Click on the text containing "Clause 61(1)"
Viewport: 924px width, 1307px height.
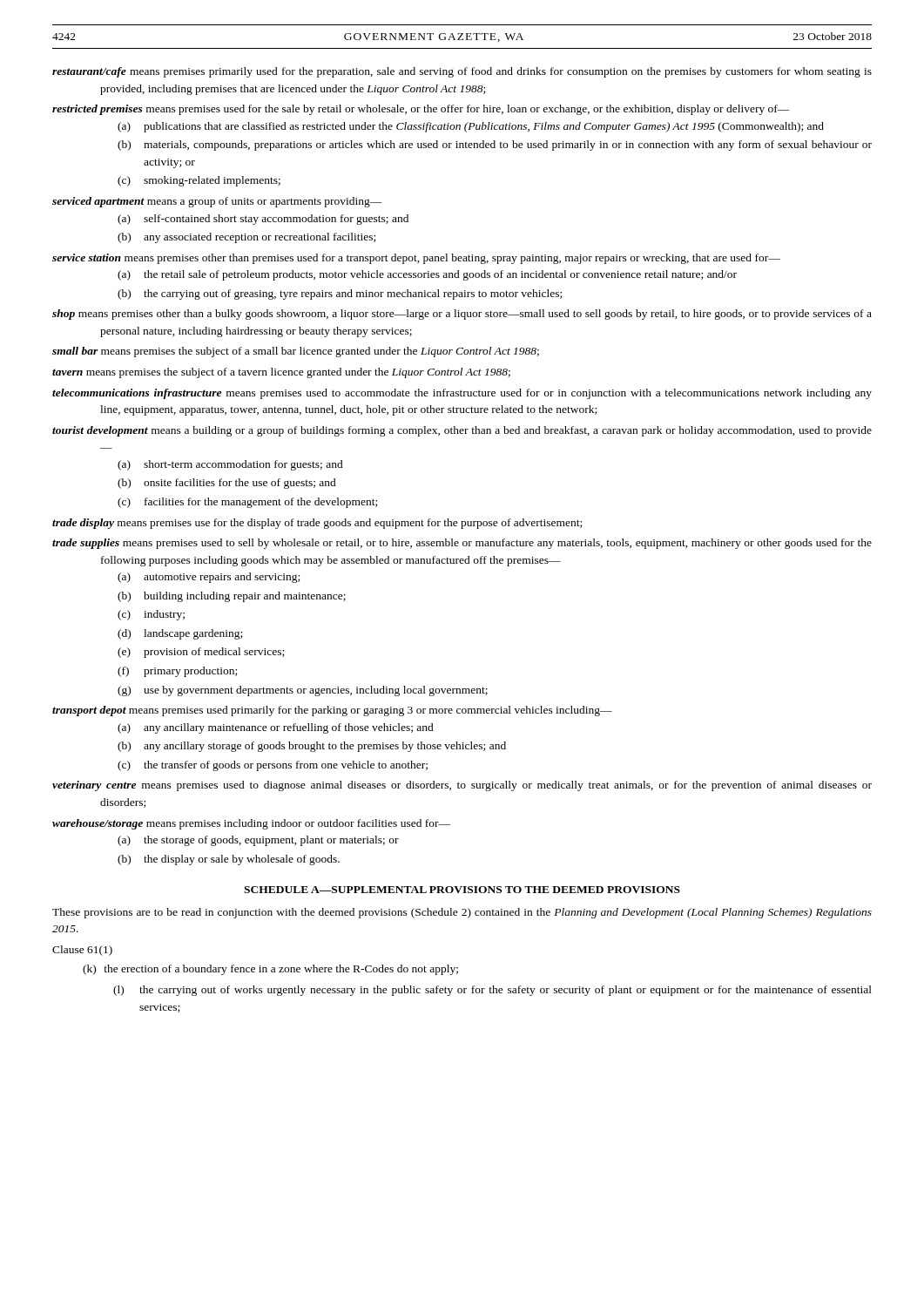click(82, 949)
